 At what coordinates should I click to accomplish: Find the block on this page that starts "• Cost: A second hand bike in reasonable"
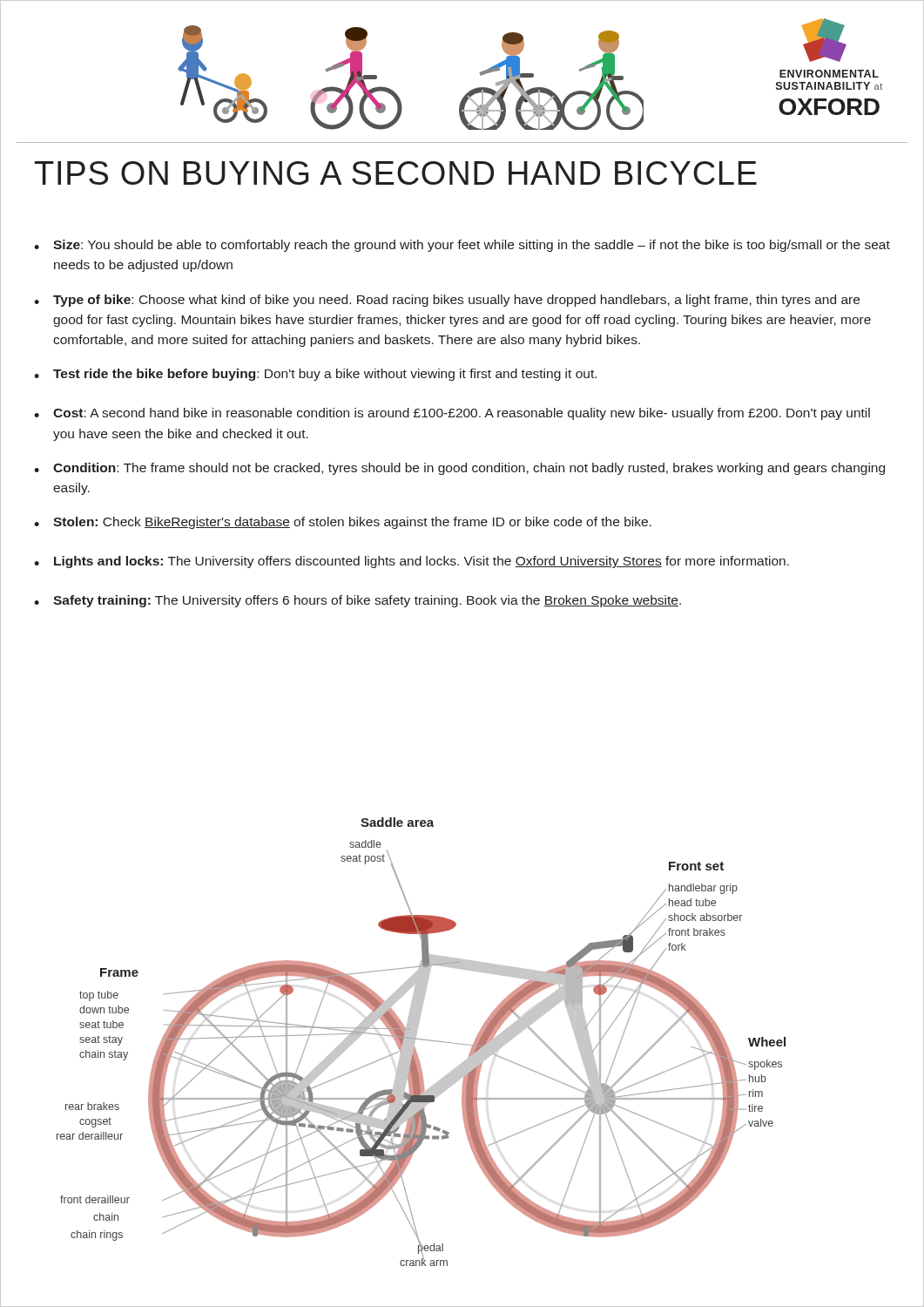pos(462,423)
